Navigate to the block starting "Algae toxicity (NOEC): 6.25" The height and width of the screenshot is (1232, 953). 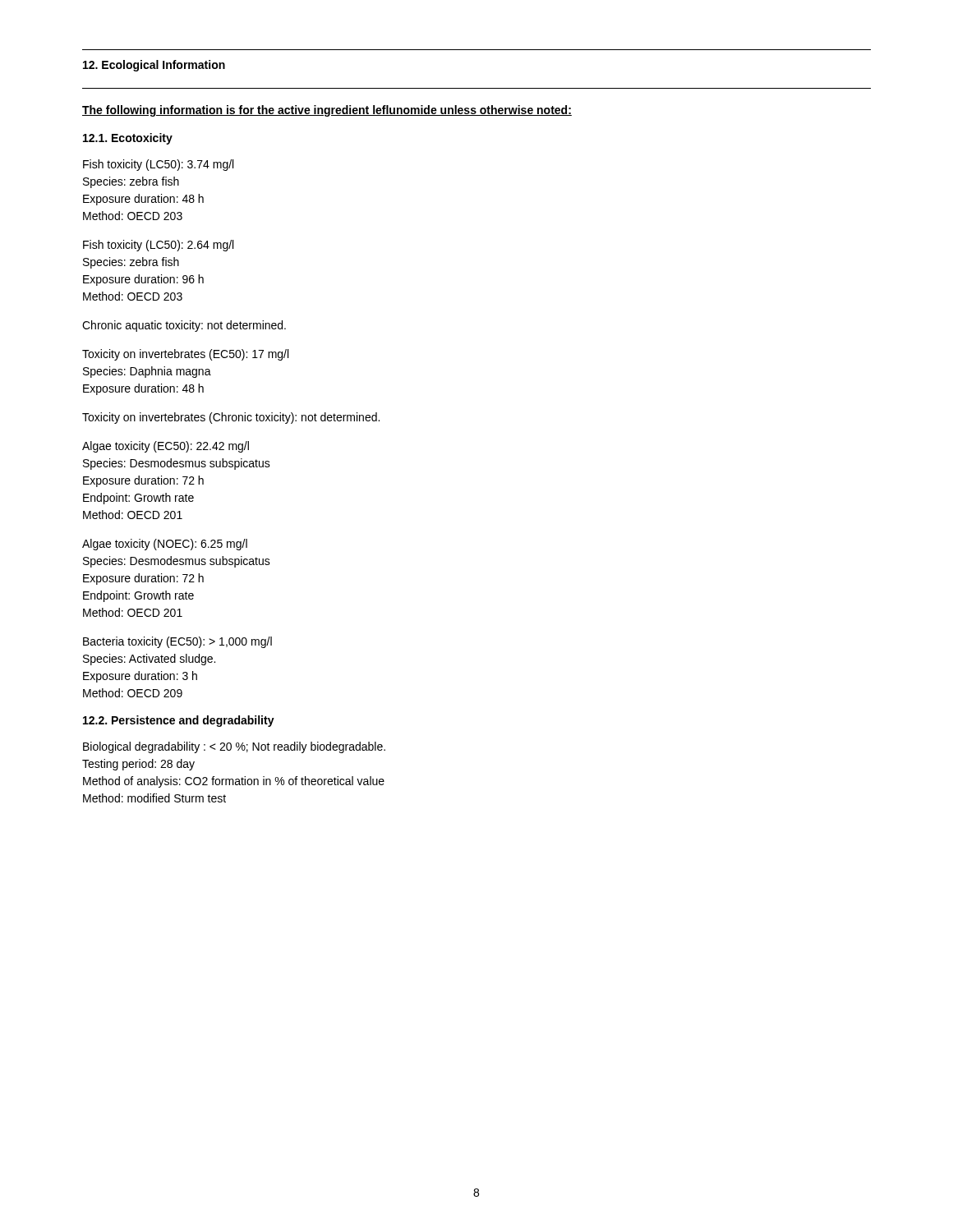coord(176,578)
